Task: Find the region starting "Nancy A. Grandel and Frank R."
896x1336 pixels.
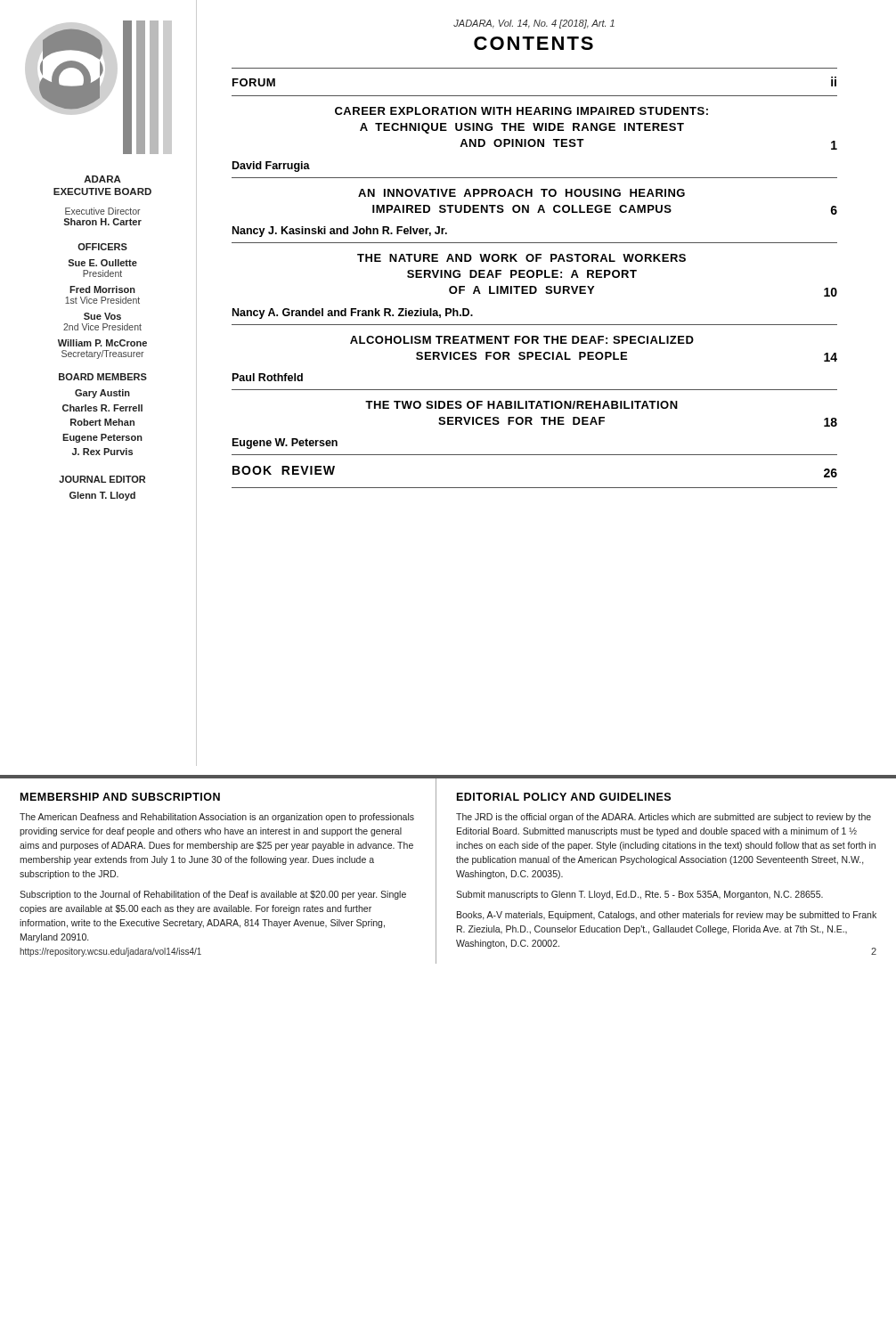Action: (x=352, y=312)
